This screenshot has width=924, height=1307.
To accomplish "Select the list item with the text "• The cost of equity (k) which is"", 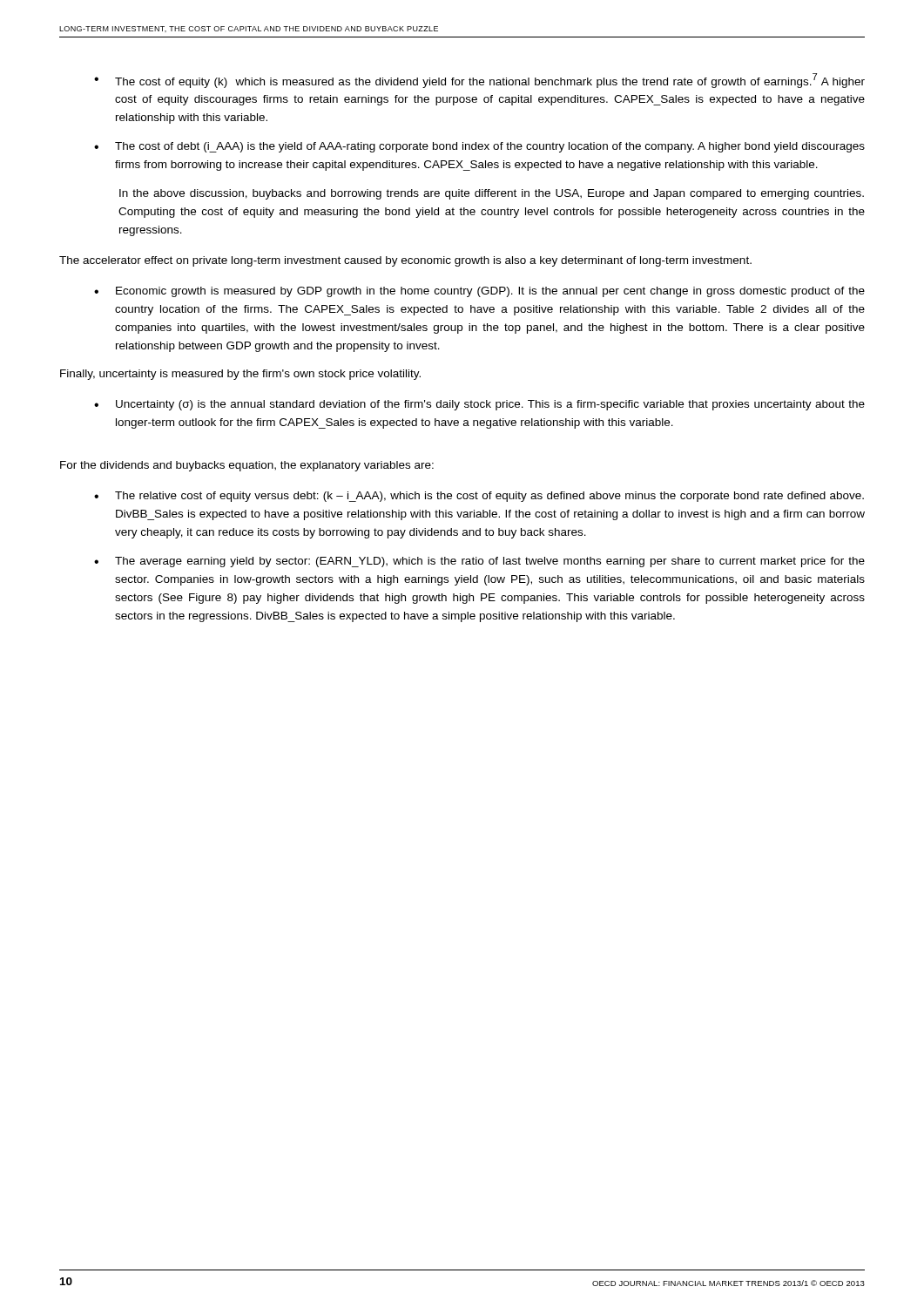I will (x=479, y=99).
